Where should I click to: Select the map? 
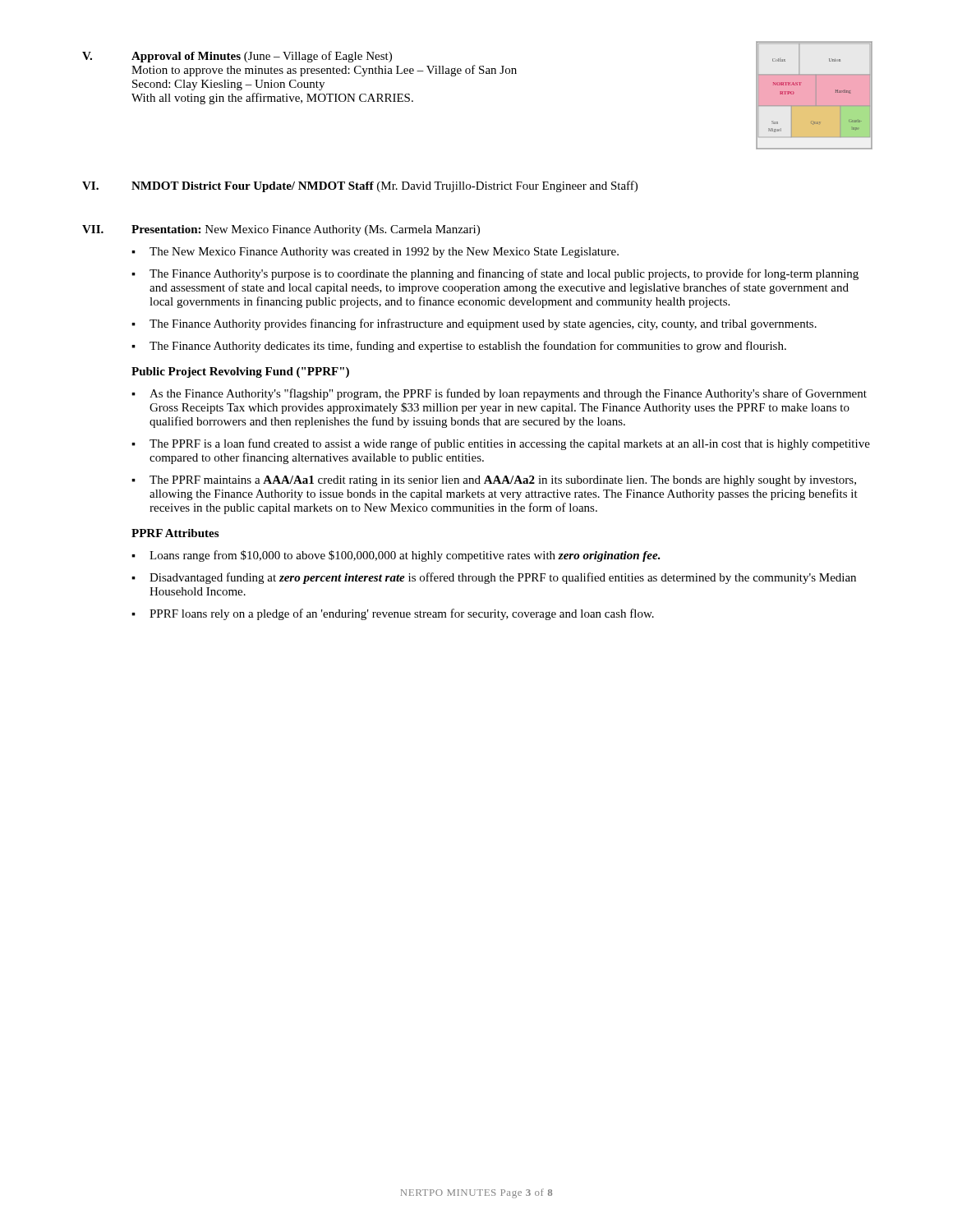[813, 97]
